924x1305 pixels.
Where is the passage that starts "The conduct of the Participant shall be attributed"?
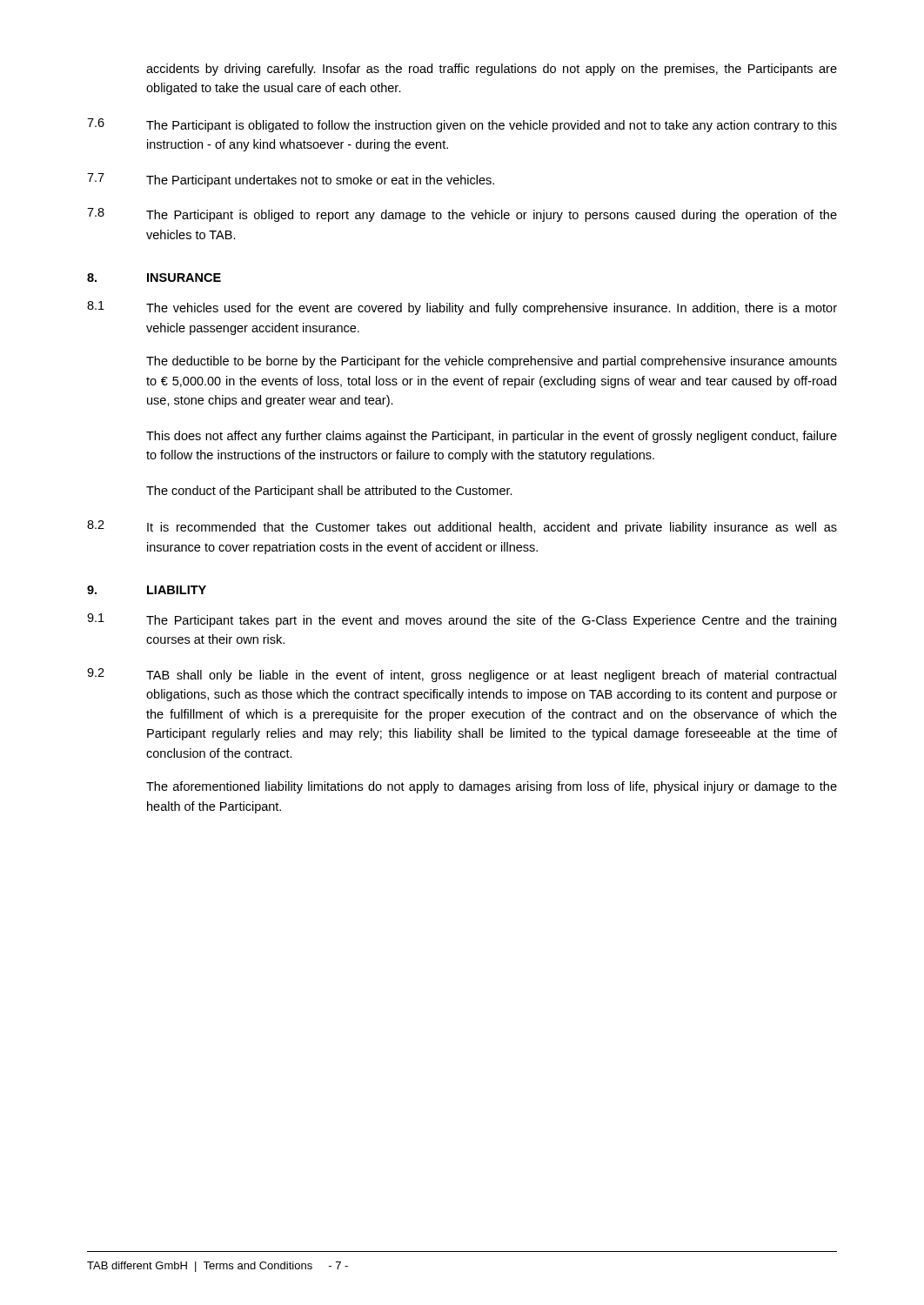[x=330, y=490]
